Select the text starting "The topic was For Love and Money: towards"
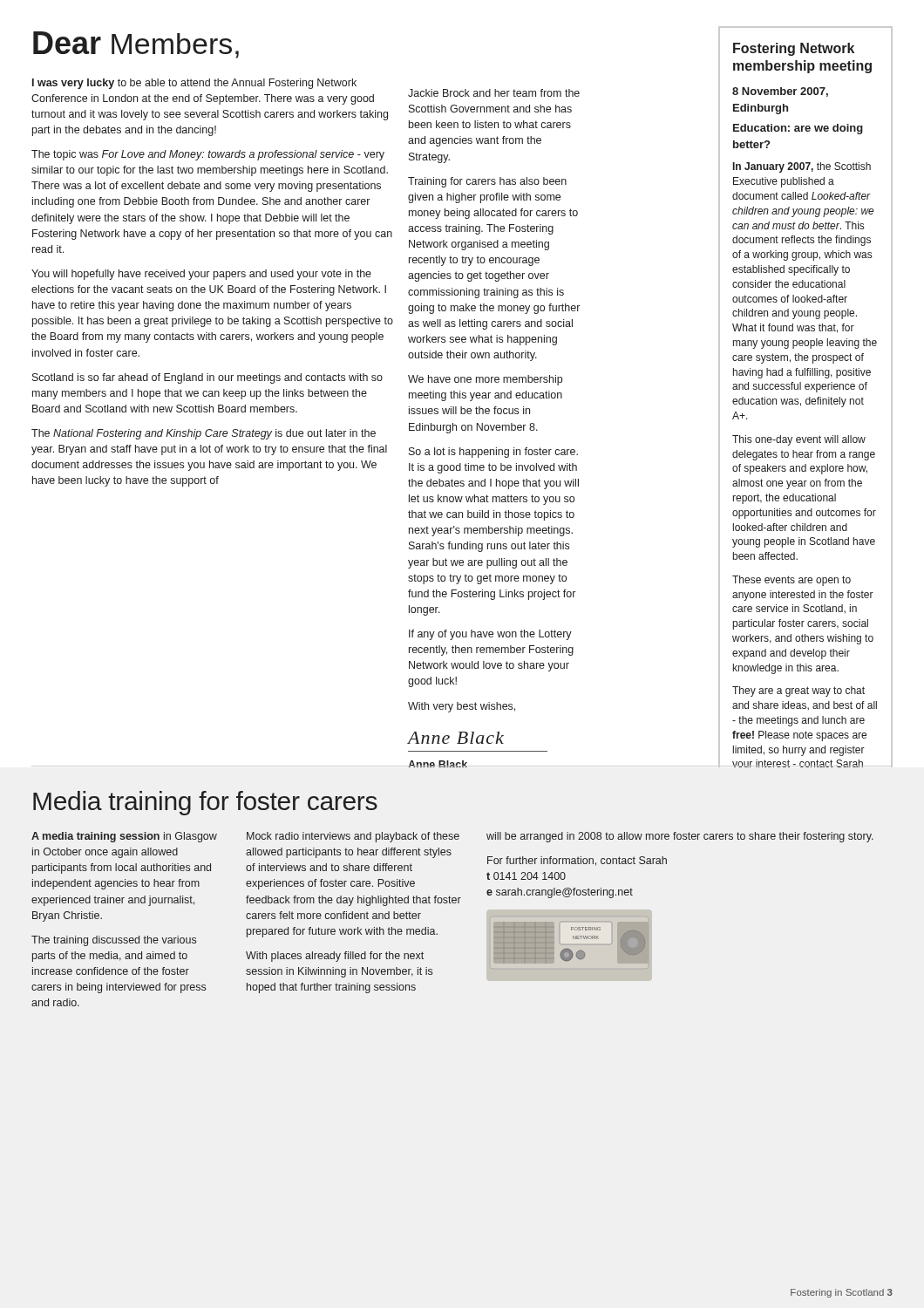This screenshot has width=924, height=1308. [x=214, y=202]
